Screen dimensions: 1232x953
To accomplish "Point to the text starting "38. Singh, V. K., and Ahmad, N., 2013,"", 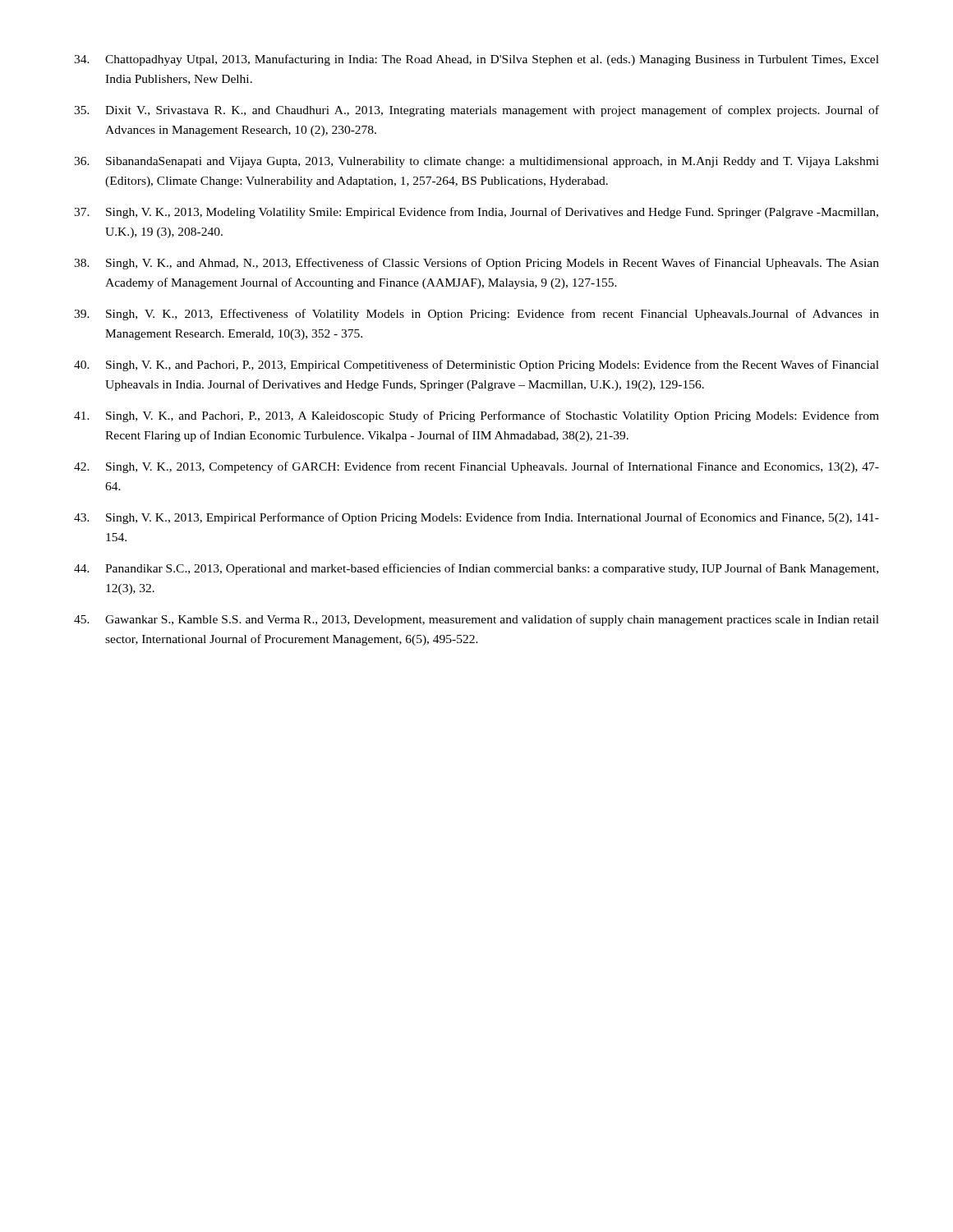I will [476, 273].
